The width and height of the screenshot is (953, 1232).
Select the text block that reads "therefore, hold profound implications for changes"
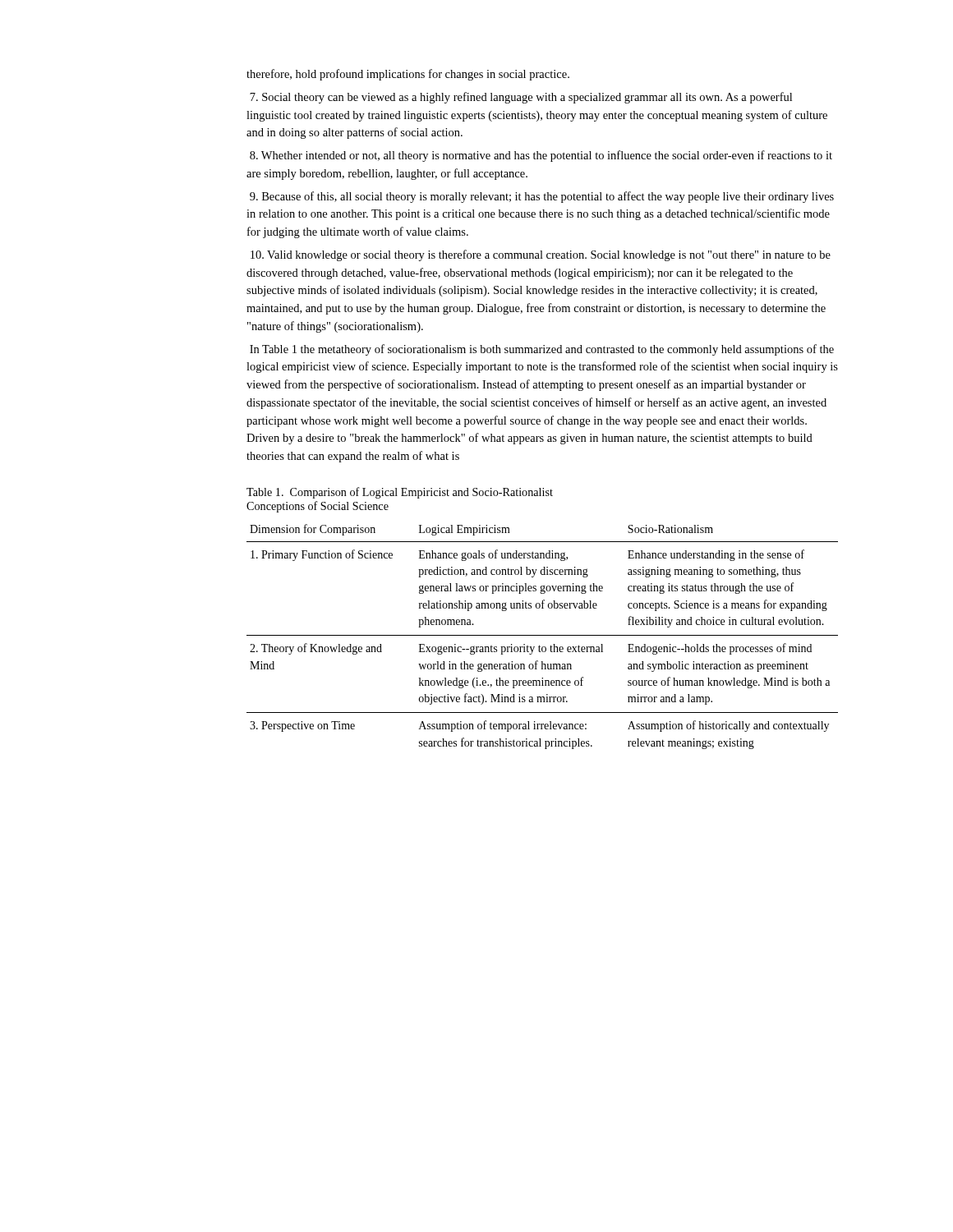coord(542,266)
